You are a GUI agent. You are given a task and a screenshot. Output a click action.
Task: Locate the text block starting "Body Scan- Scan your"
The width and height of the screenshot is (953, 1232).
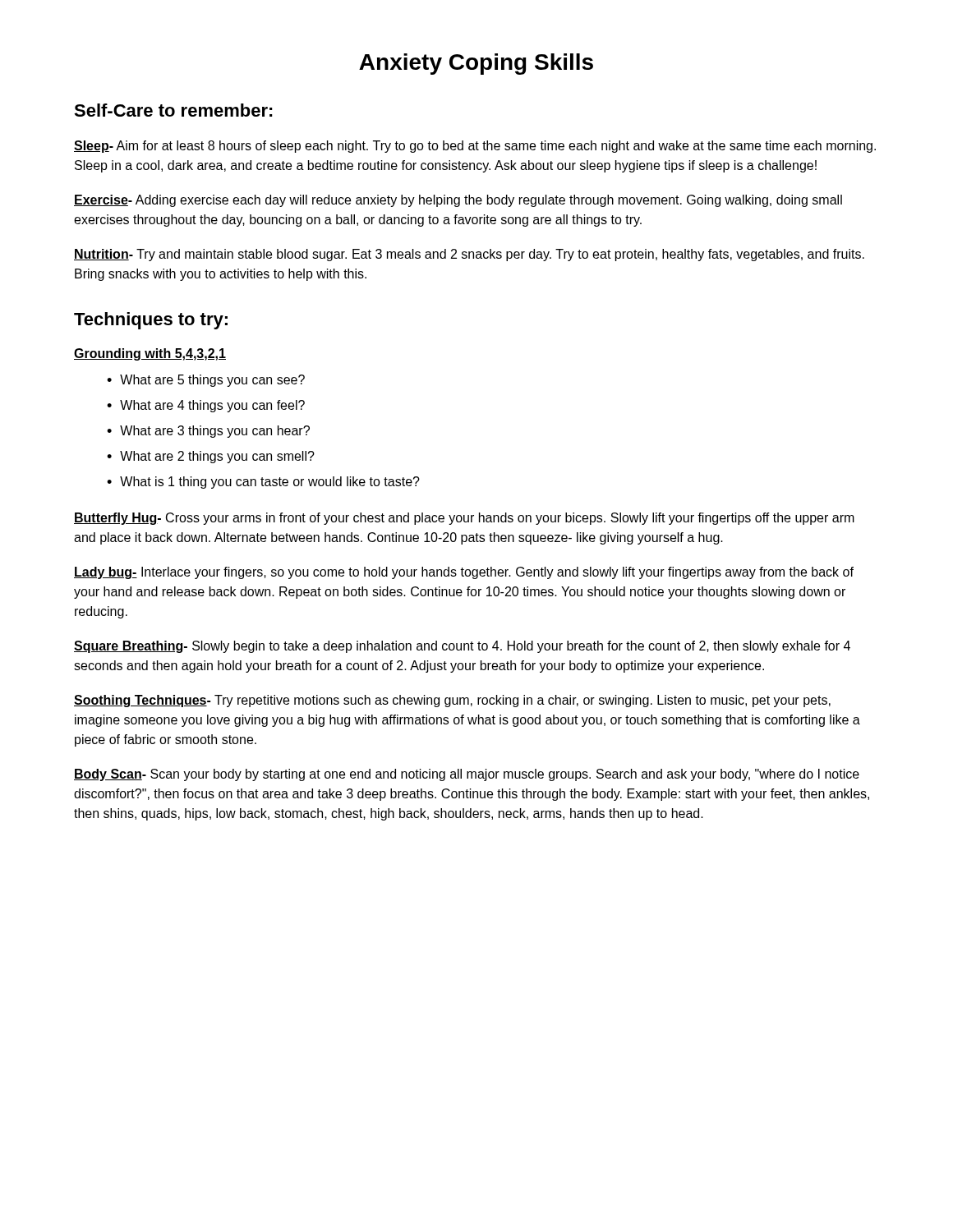pyautogui.click(x=472, y=794)
